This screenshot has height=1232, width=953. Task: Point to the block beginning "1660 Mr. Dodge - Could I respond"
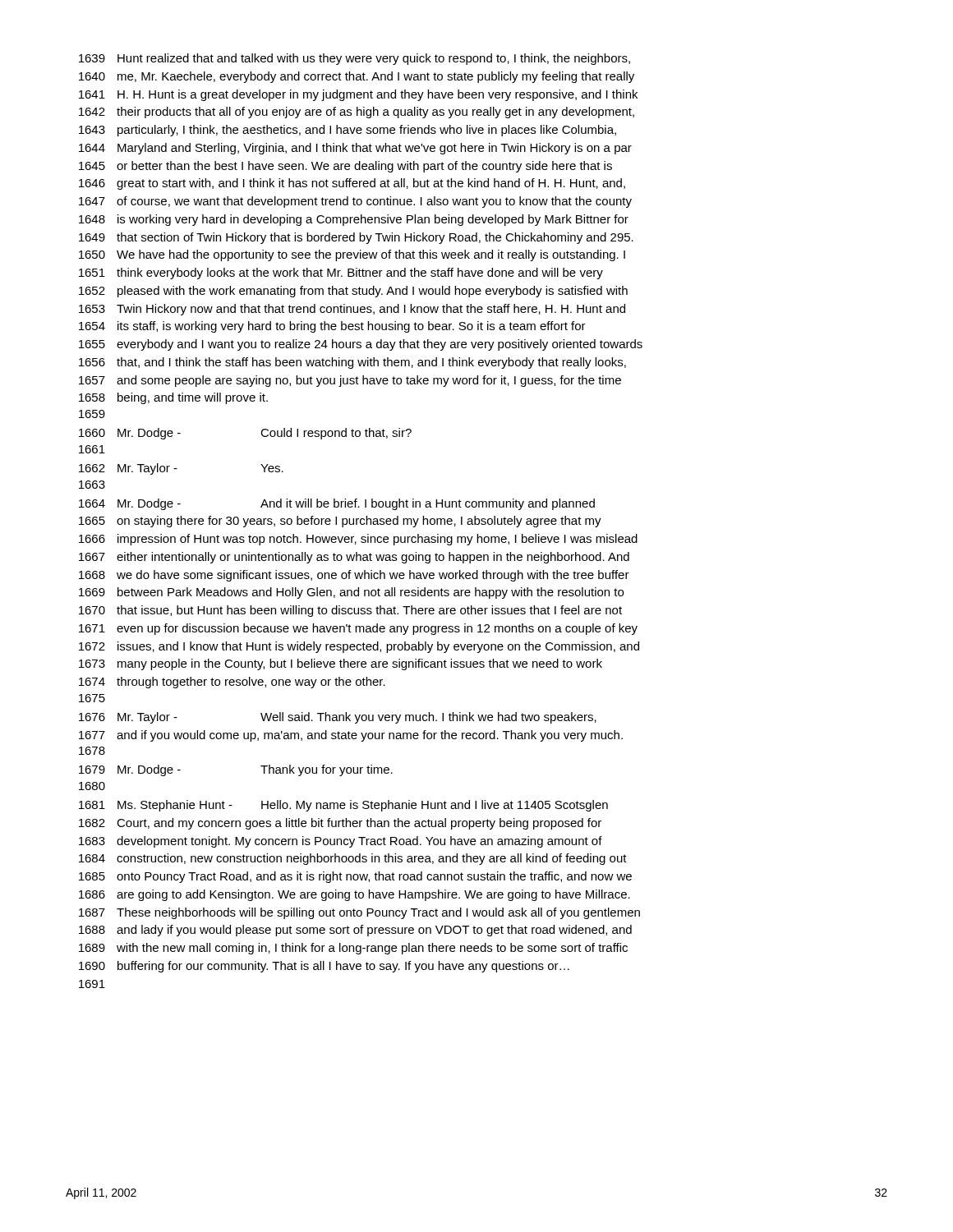click(x=94, y=432)
